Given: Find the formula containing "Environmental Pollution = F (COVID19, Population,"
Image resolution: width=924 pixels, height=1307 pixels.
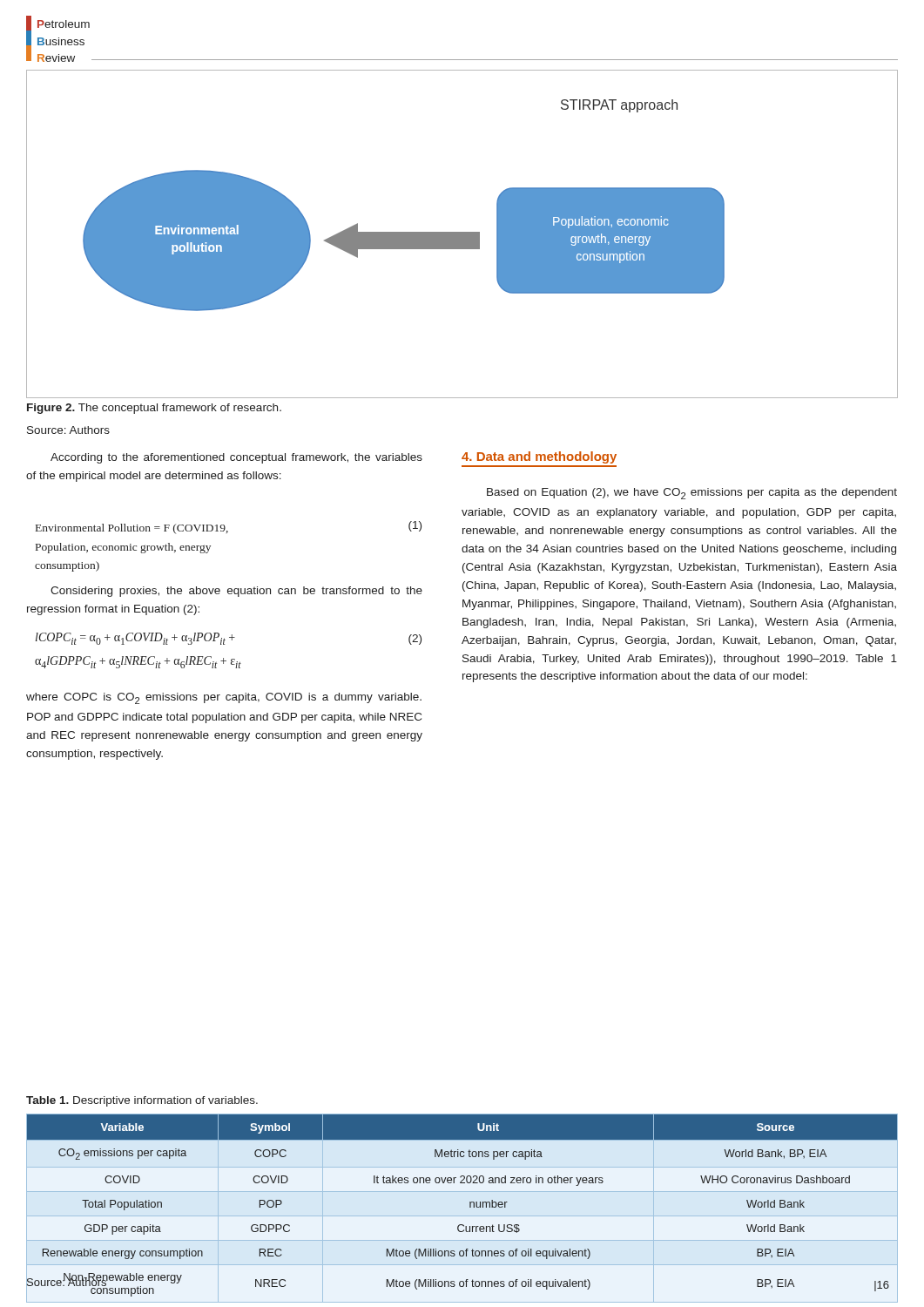Looking at the screenshot, I should click(x=229, y=528).
